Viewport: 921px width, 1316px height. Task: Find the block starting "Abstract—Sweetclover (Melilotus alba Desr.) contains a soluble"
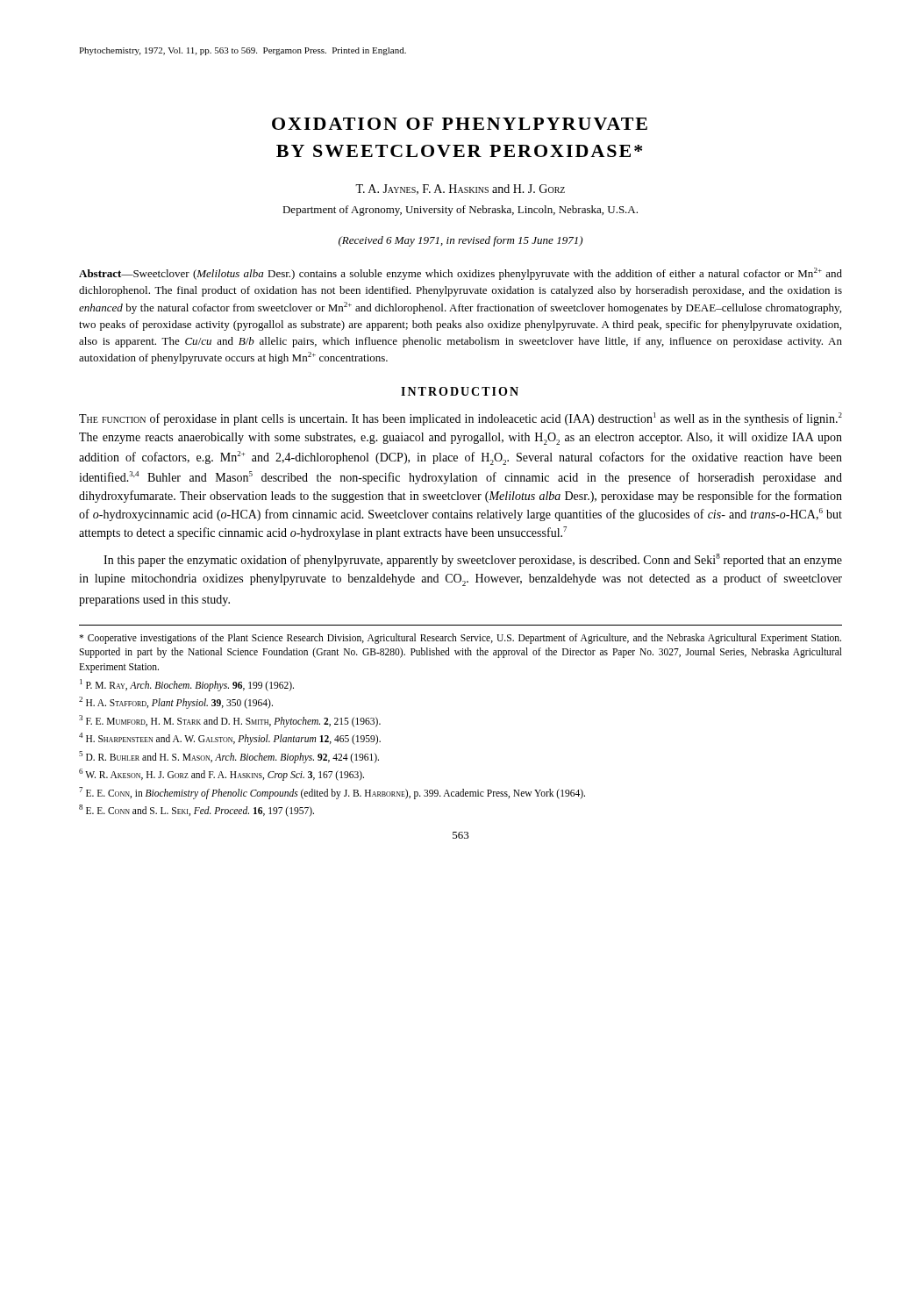460,316
